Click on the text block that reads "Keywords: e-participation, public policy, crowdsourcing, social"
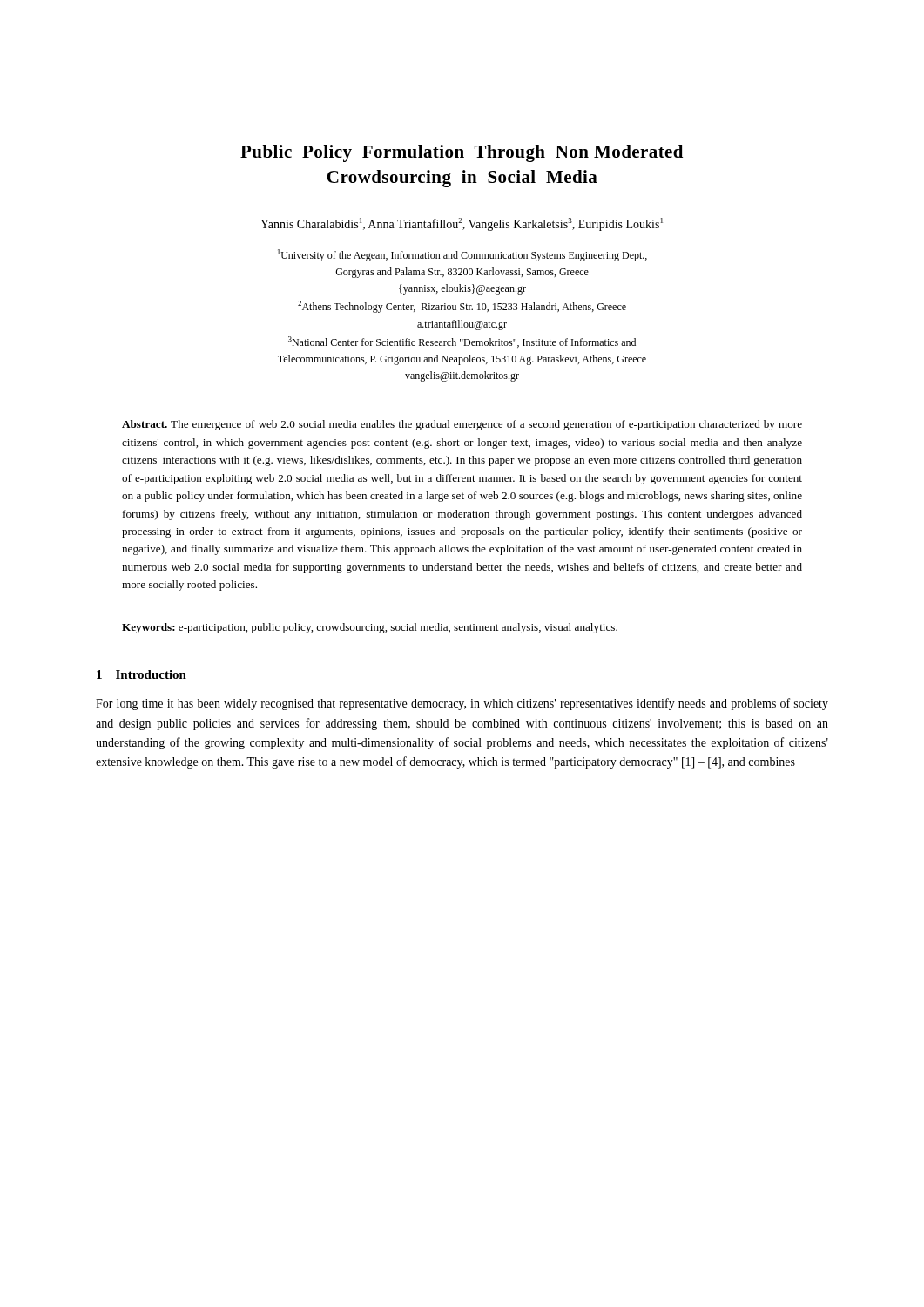 (x=370, y=627)
